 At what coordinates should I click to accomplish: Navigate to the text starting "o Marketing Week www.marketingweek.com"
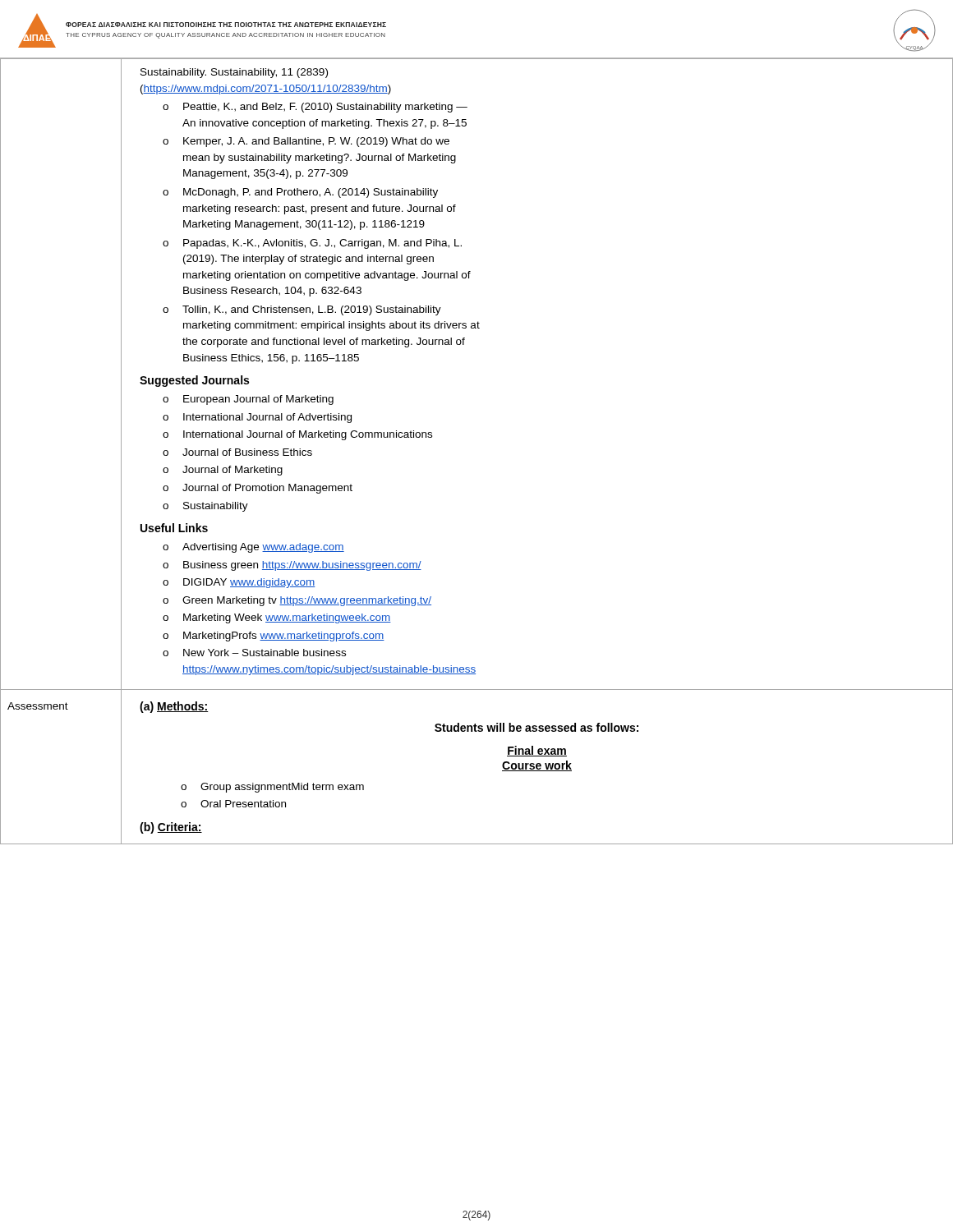277,618
